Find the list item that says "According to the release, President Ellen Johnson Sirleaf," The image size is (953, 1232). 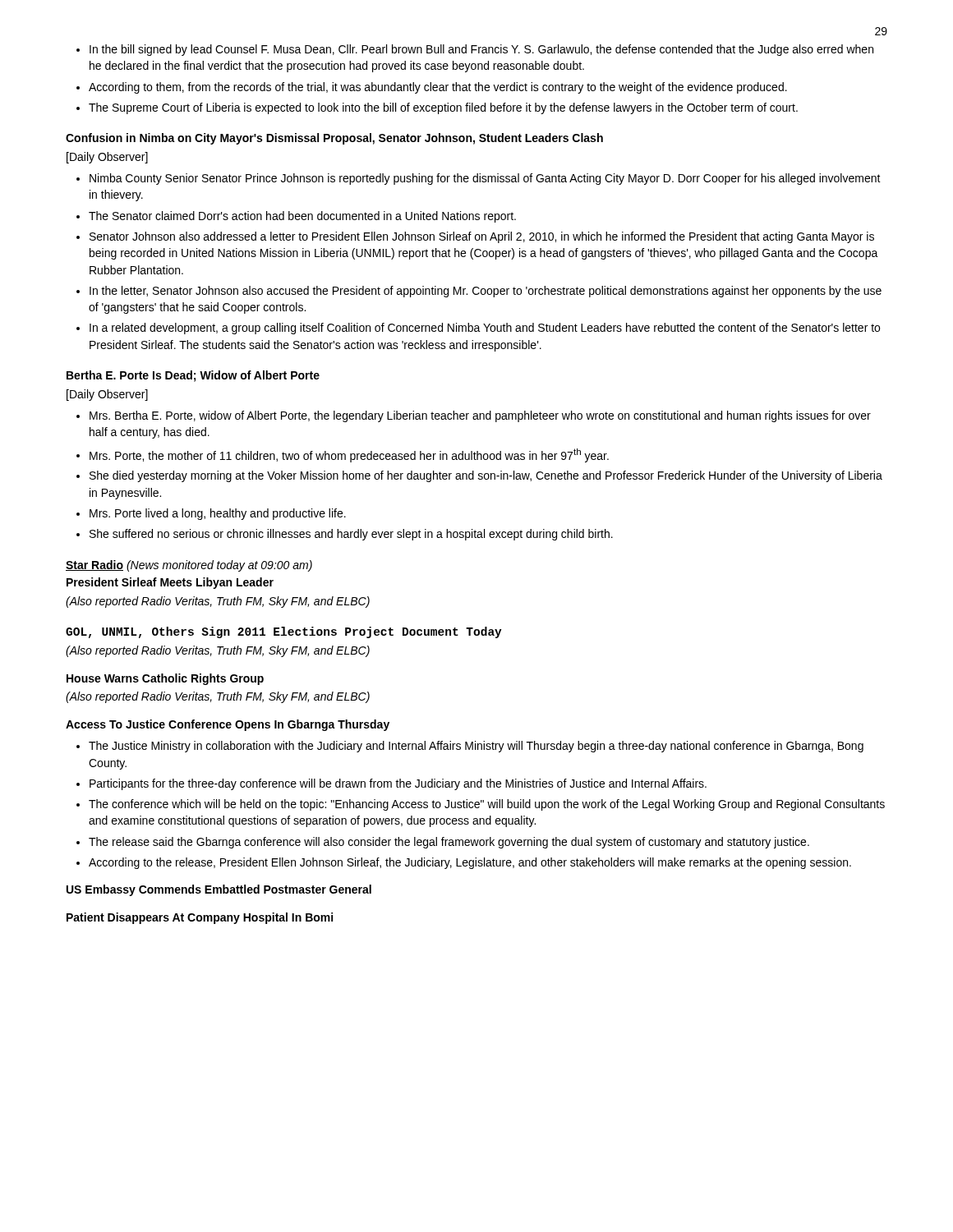[488, 863]
